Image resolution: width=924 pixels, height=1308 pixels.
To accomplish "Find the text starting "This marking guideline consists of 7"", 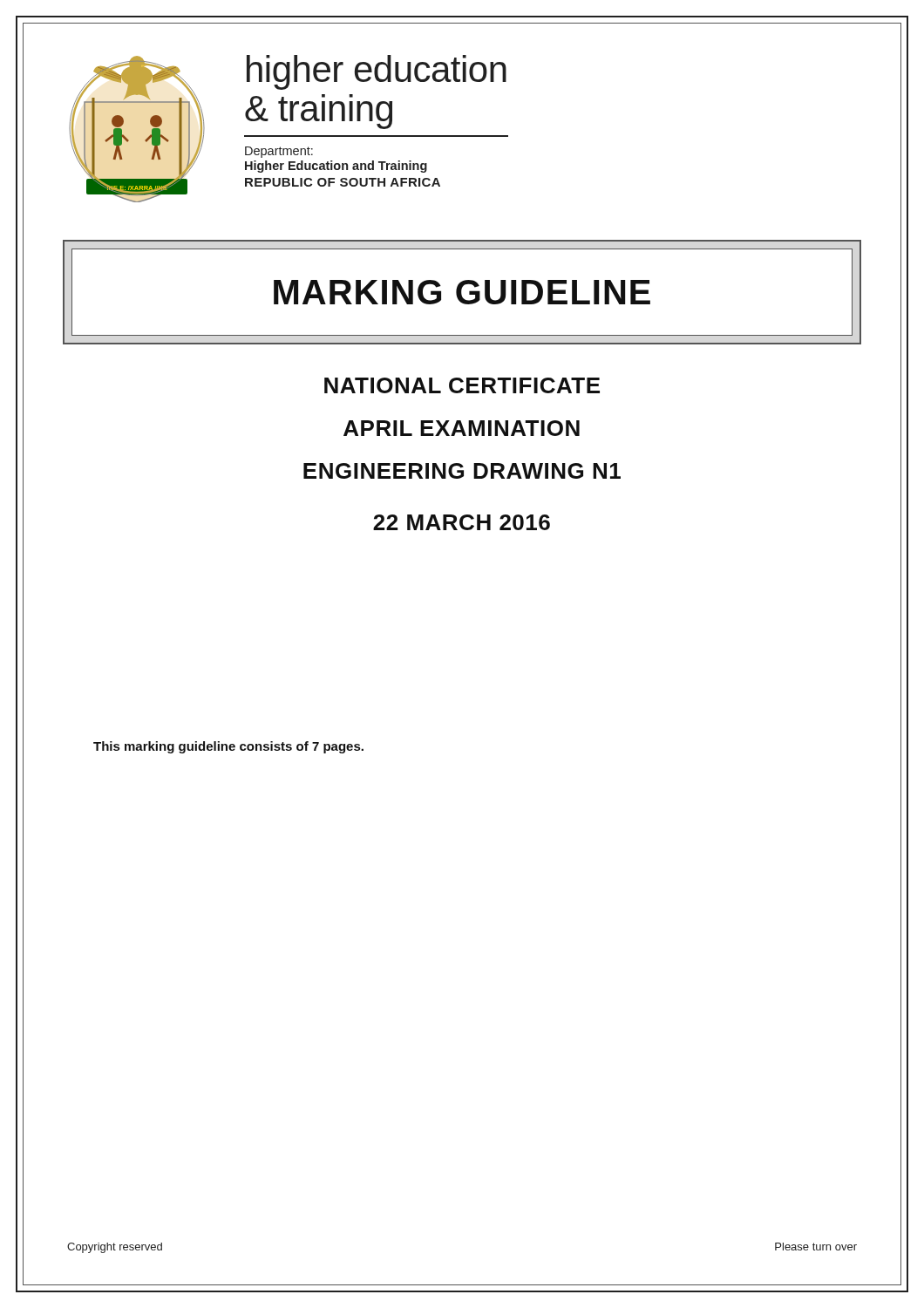I will coord(229,746).
